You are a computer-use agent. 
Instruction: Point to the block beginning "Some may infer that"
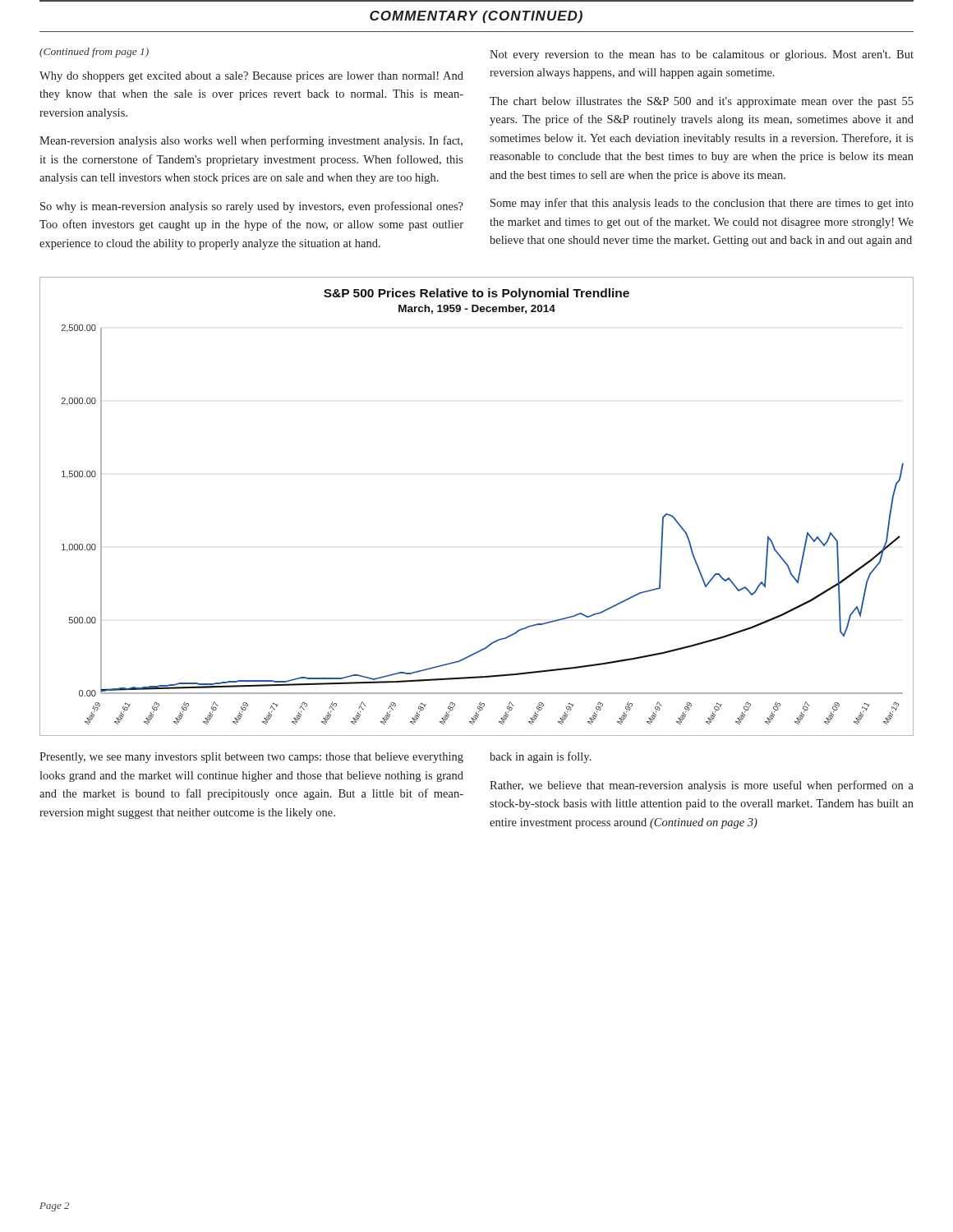(x=702, y=222)
